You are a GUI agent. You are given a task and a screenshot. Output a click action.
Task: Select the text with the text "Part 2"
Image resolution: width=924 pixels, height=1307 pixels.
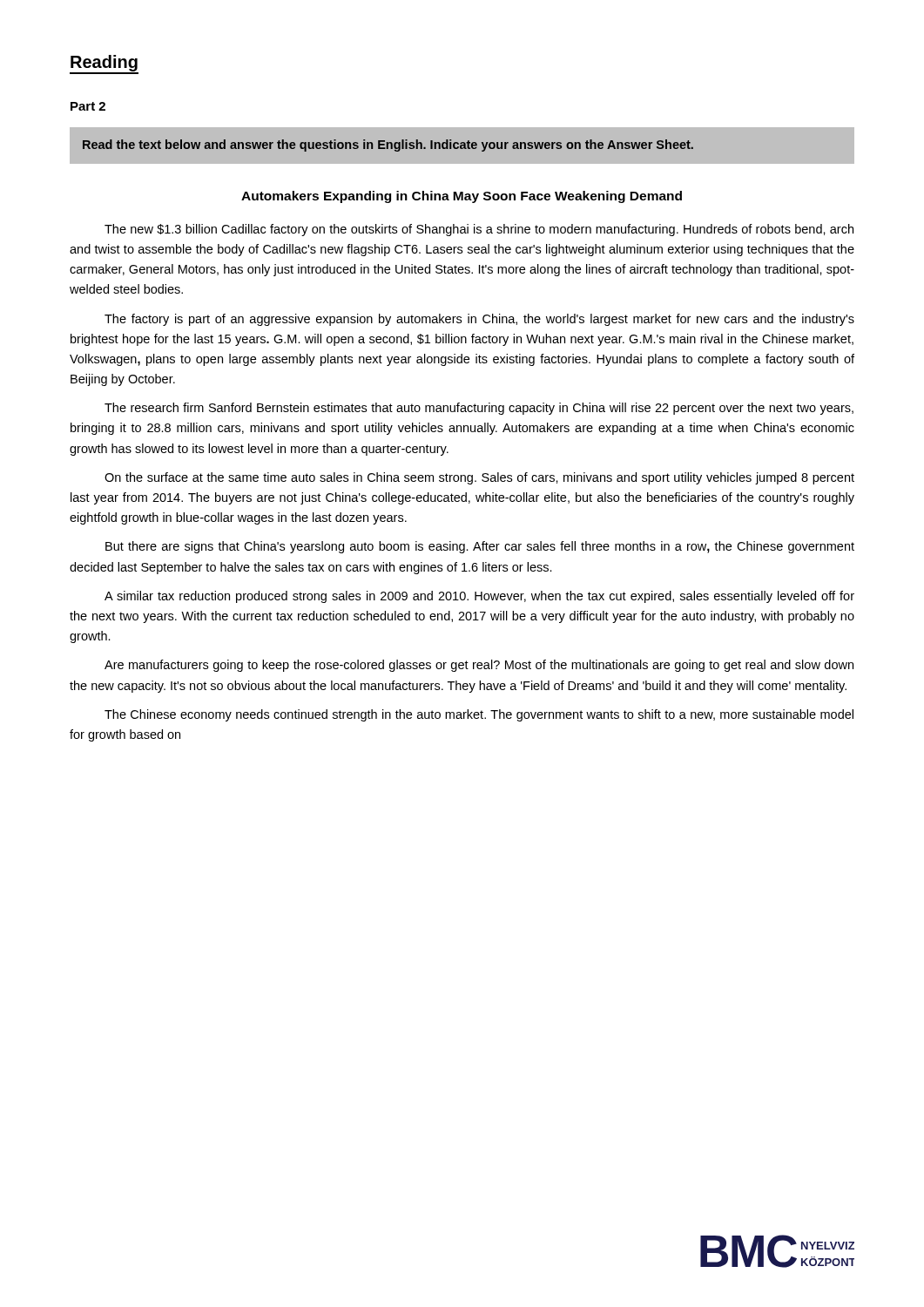[x=88, y=106]
